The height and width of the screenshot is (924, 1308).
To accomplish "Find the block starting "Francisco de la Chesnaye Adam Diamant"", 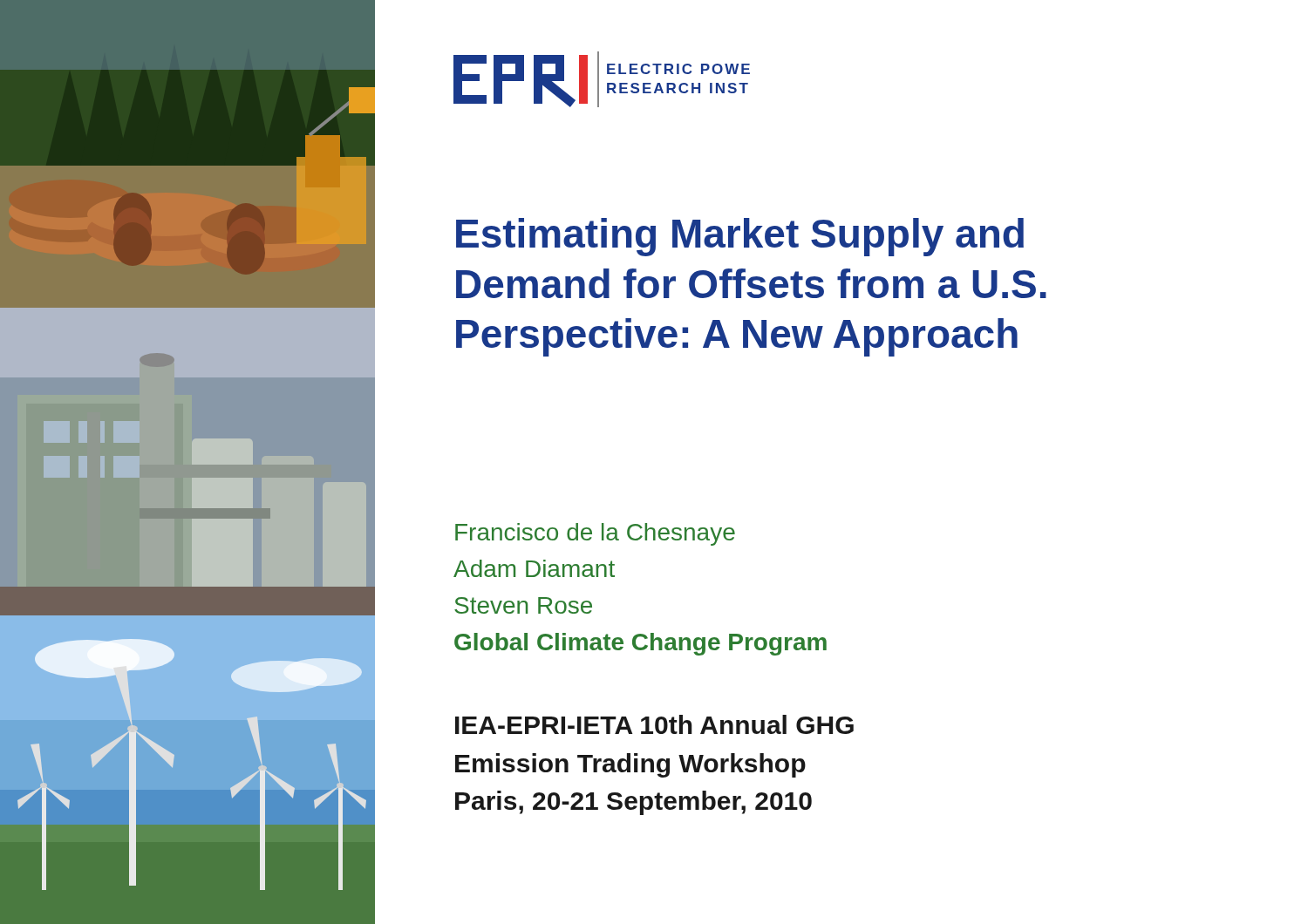I will pos(595,534).
